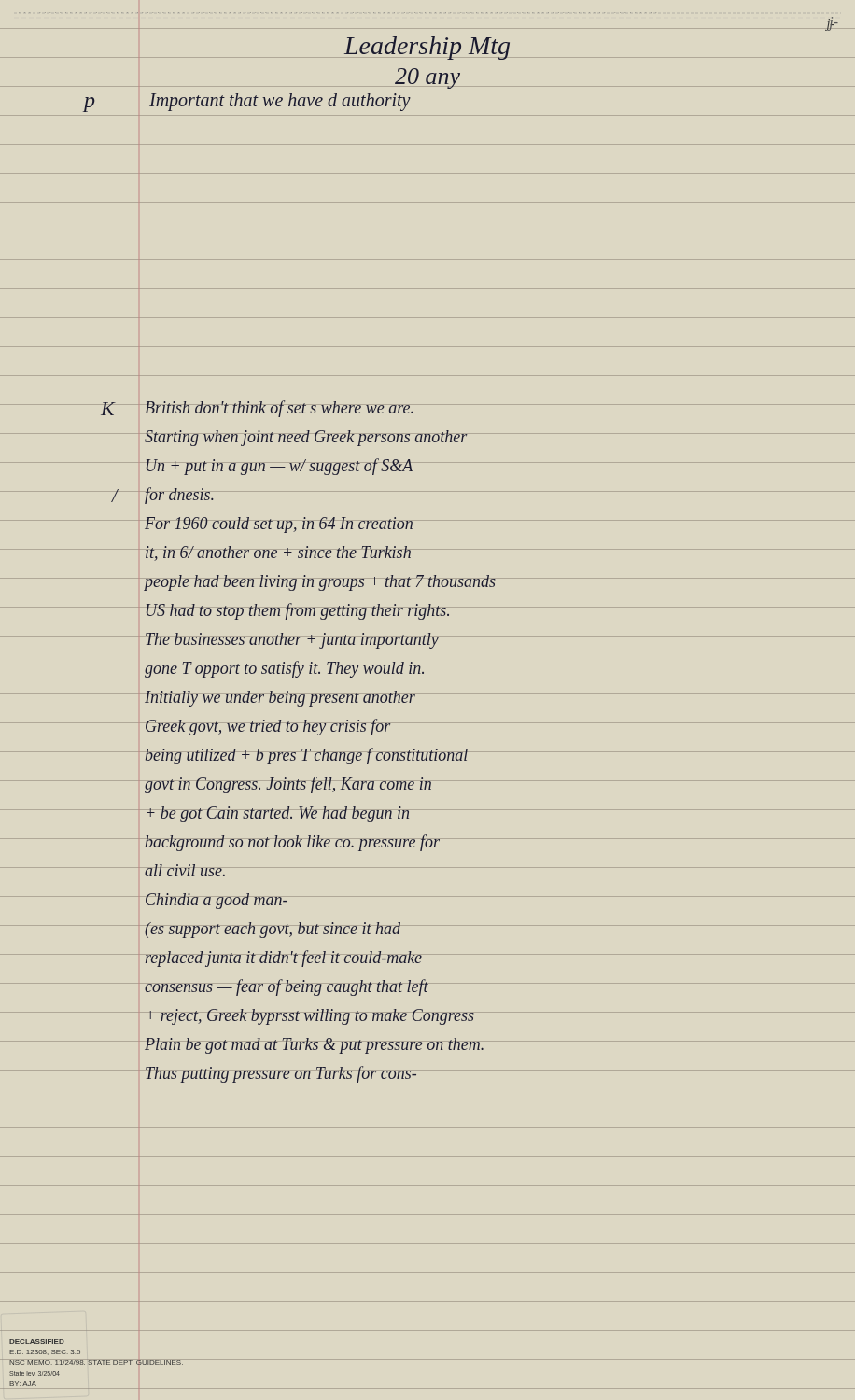Point to "Leadership Mtg"
Viewport: 855px width, 1400px height.
point(428,45)
